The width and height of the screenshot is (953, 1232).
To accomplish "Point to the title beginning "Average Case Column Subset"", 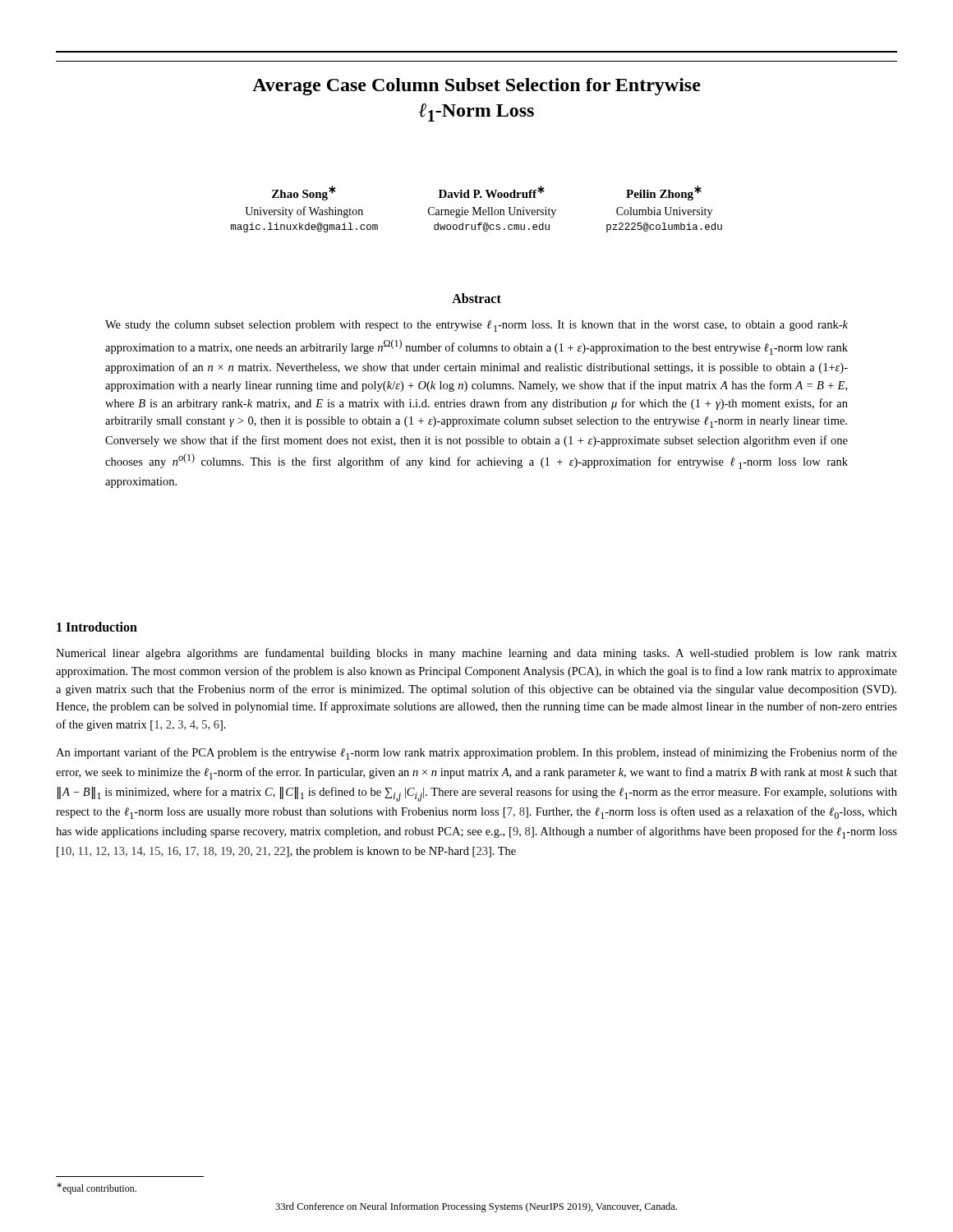I will pos(476,99).
